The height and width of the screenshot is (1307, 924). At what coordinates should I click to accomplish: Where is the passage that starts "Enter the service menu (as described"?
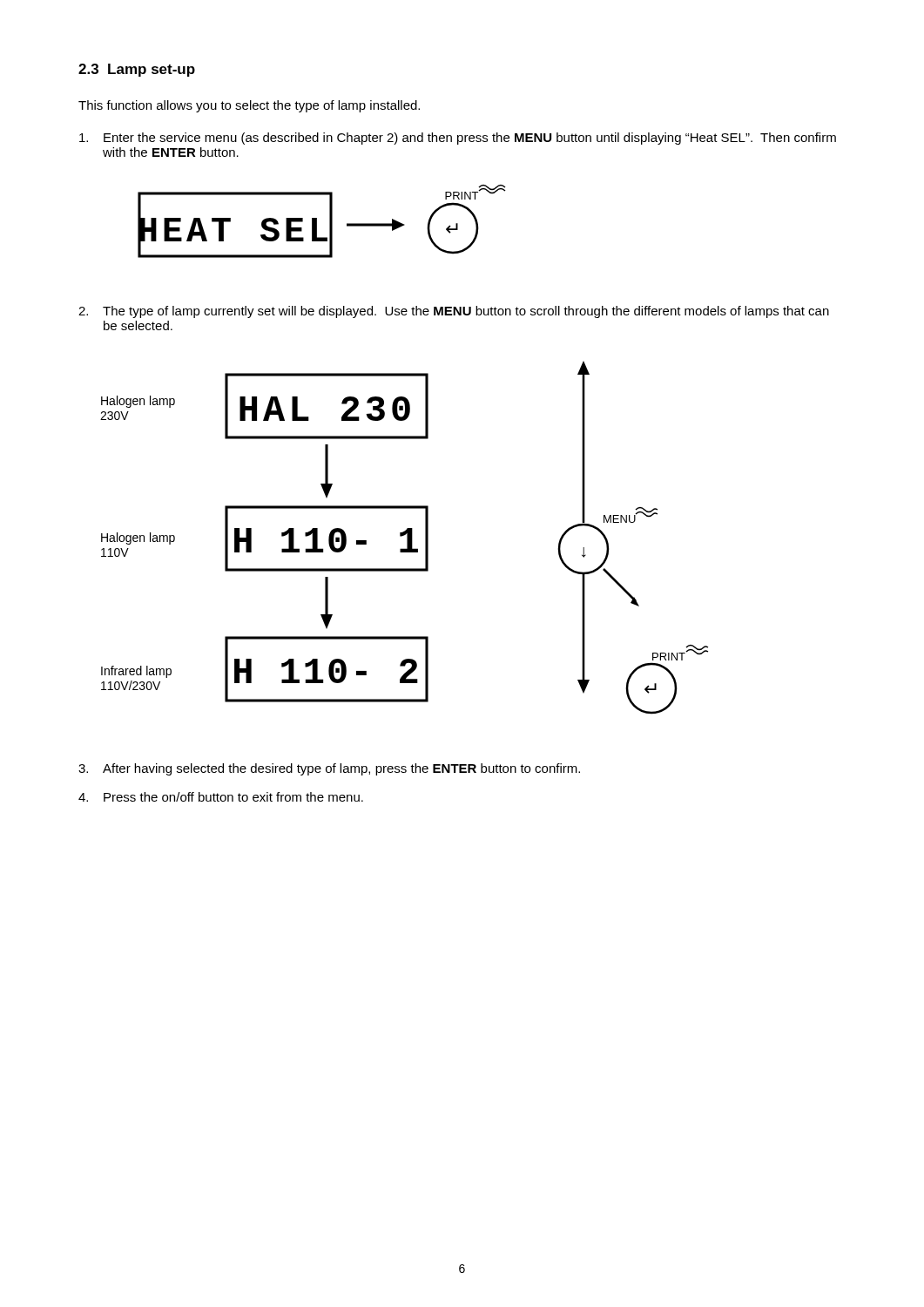pos(462,145)
